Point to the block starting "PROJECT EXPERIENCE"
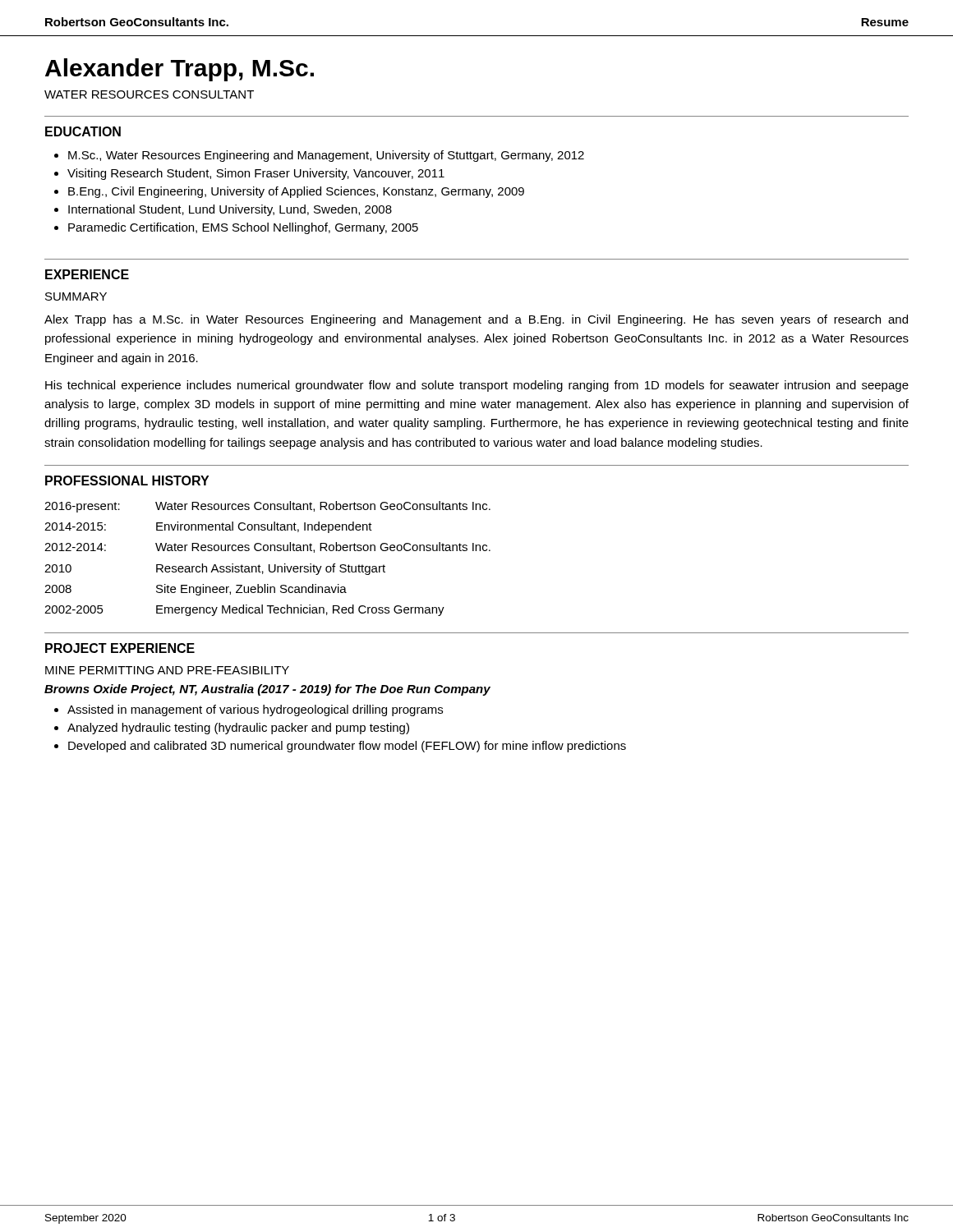953x1232 pixels. coord(120,649)
